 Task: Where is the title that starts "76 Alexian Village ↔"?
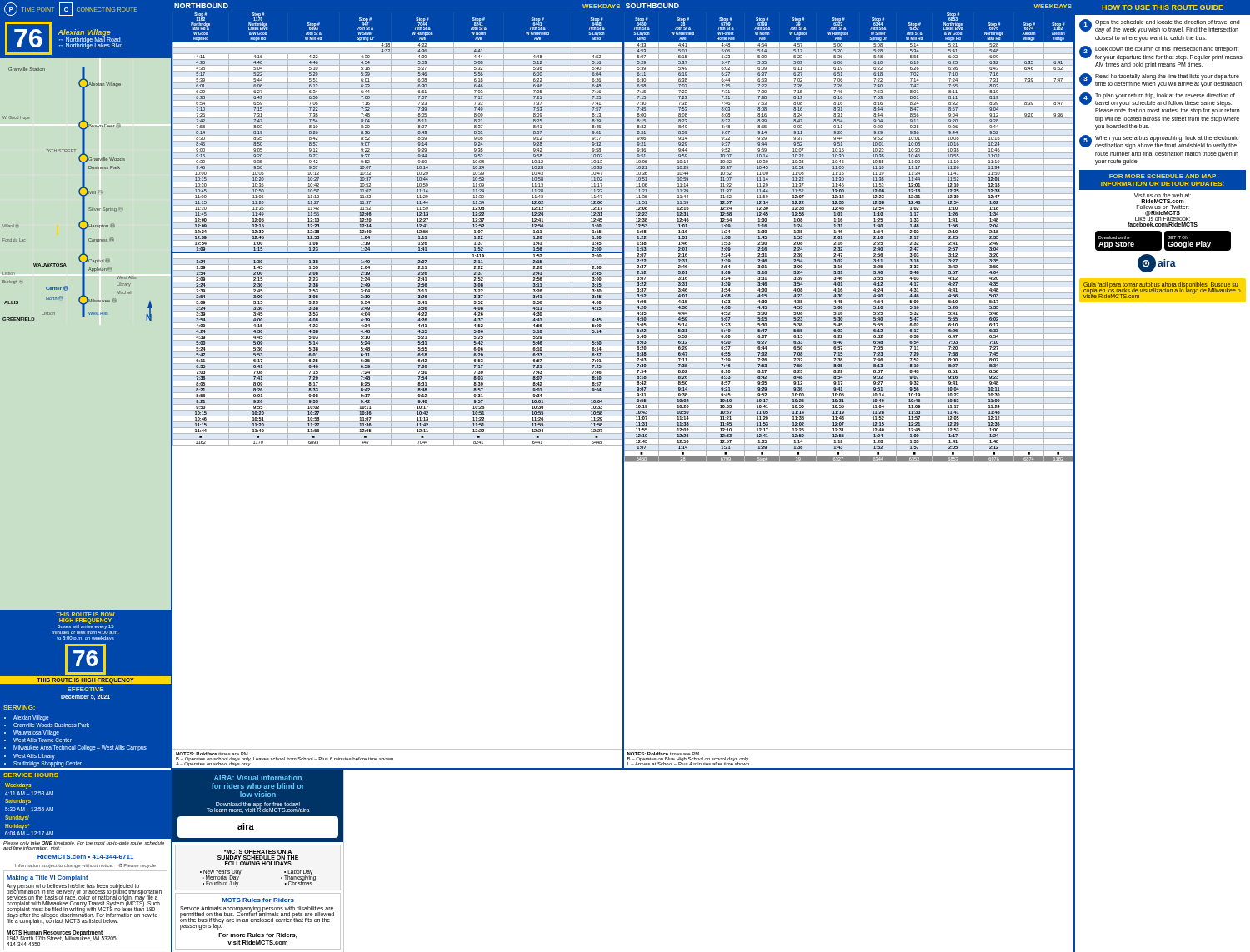pos(64,38)
